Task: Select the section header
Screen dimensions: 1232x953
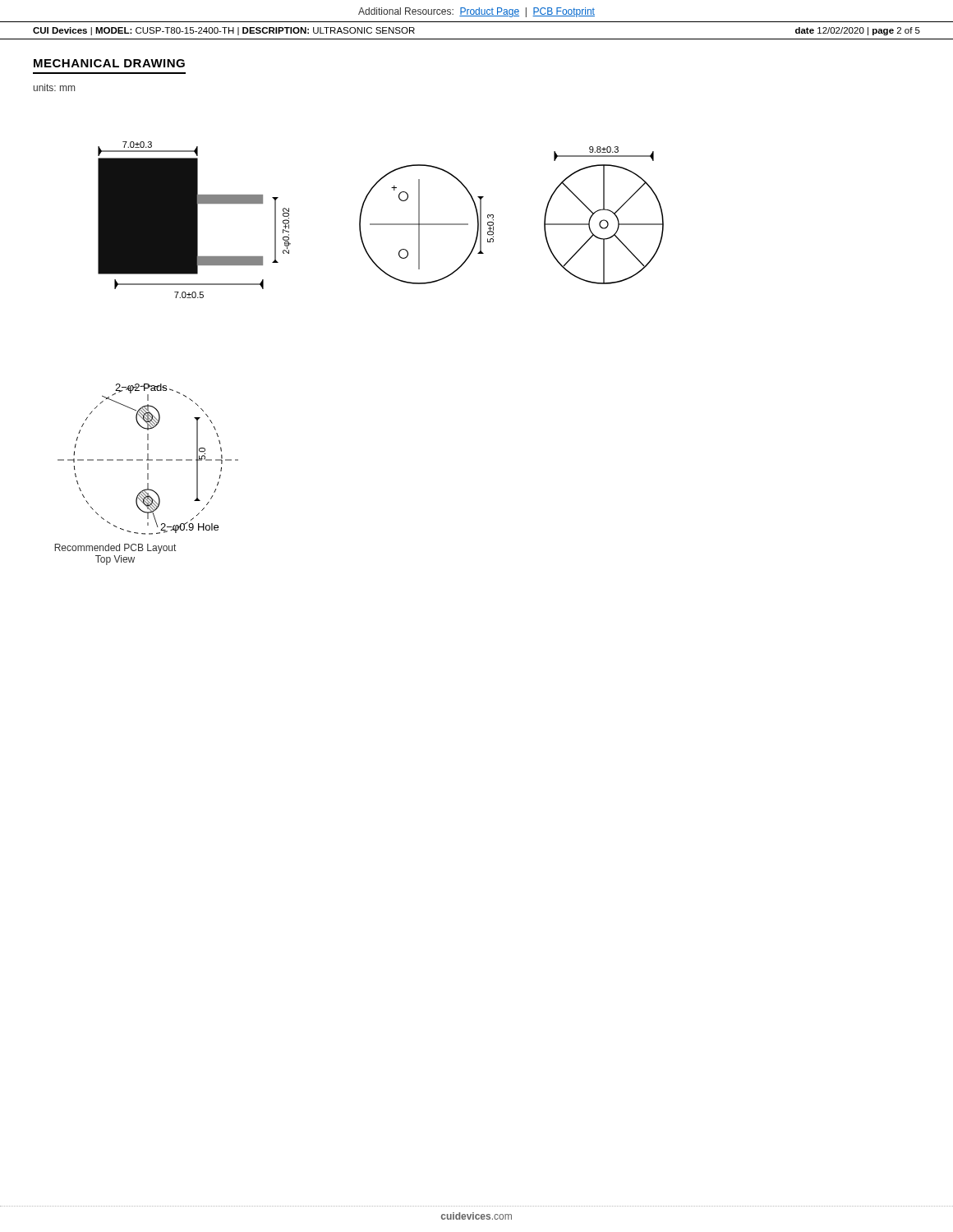Action: [109, 63]
